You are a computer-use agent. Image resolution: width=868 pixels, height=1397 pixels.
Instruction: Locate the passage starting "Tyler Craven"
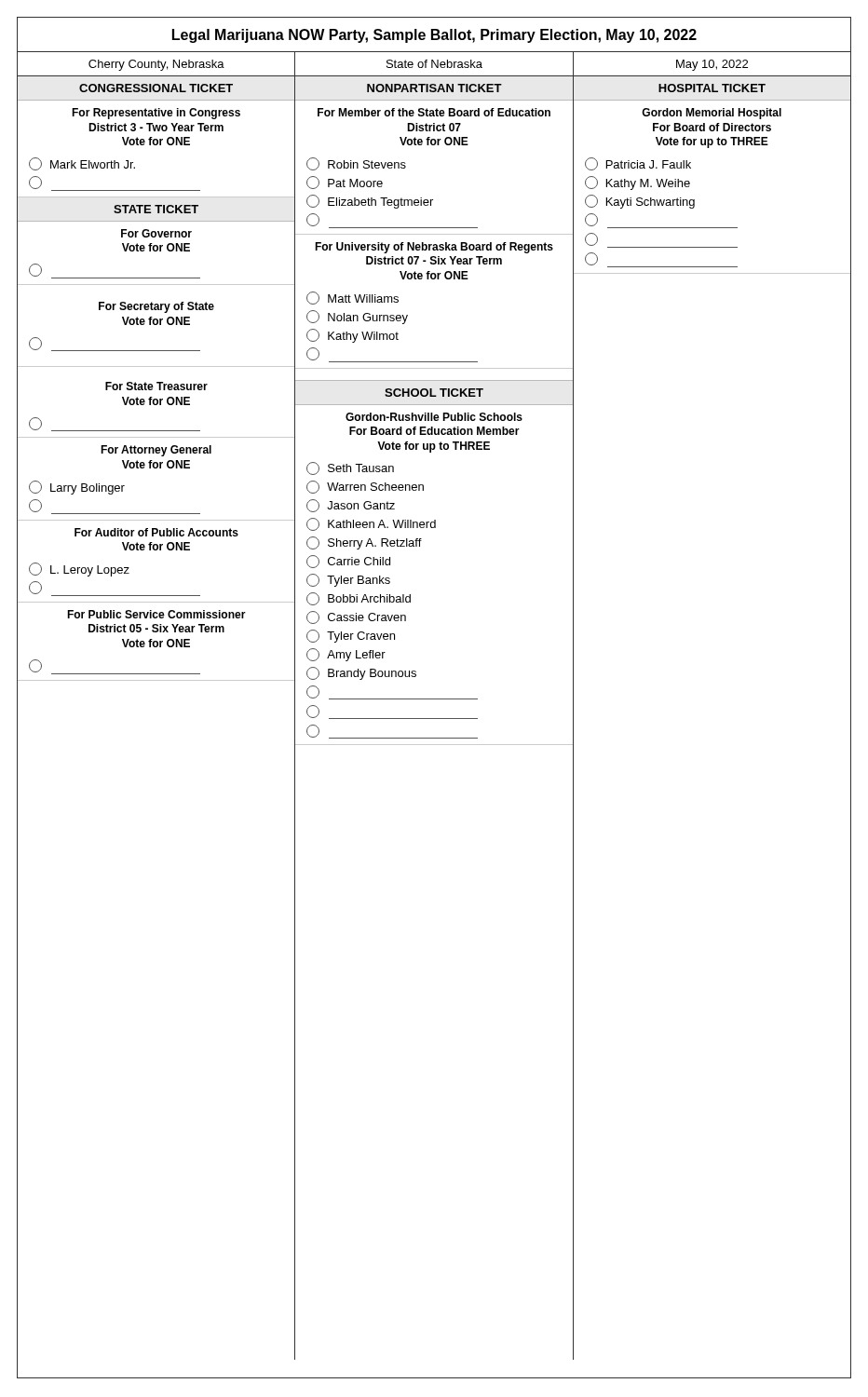click(351, 636)
